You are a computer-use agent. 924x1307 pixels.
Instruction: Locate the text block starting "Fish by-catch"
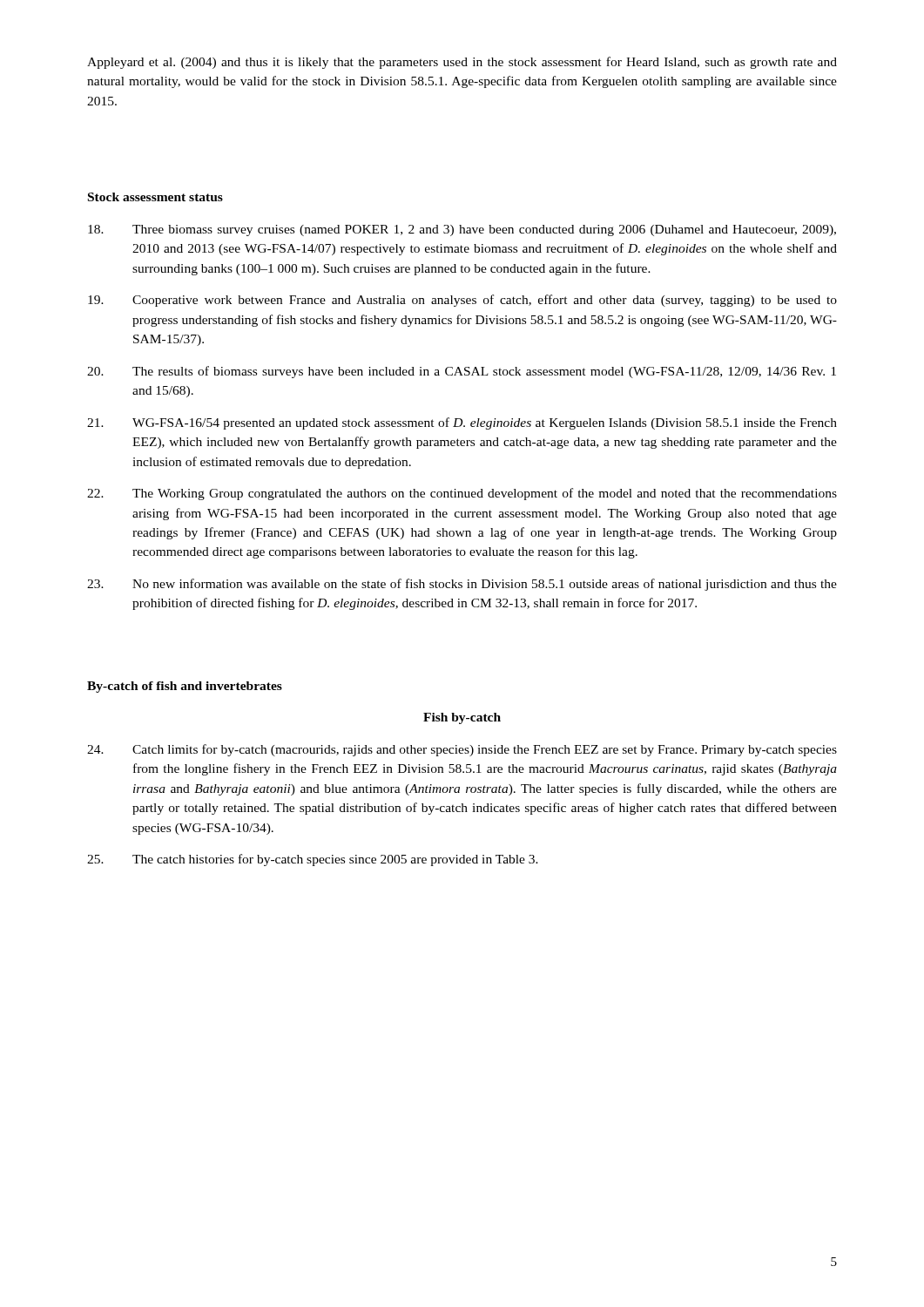(x=462, y=717)
